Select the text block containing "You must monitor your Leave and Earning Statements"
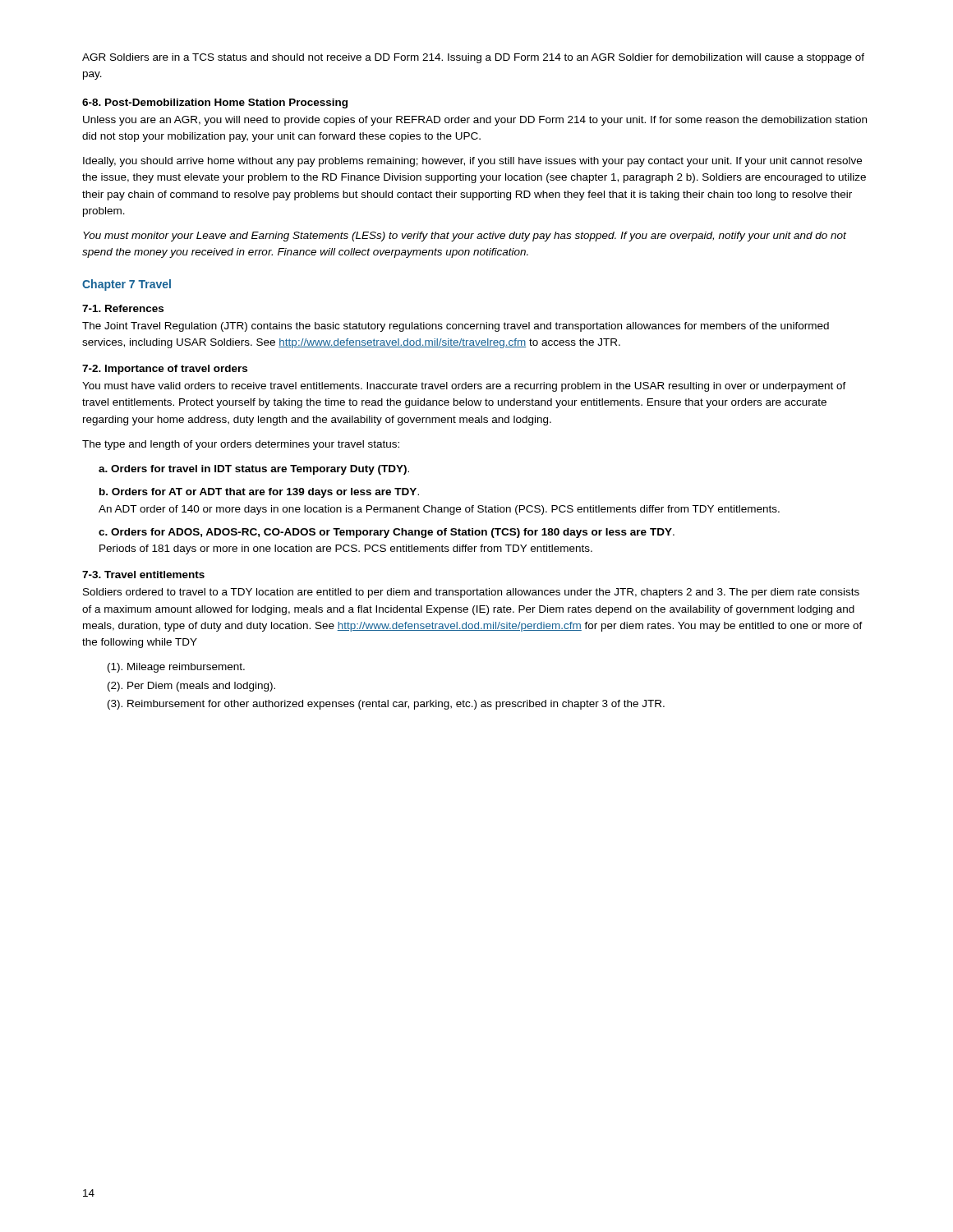The image size is (953, 1232). (x=464, y=244)
